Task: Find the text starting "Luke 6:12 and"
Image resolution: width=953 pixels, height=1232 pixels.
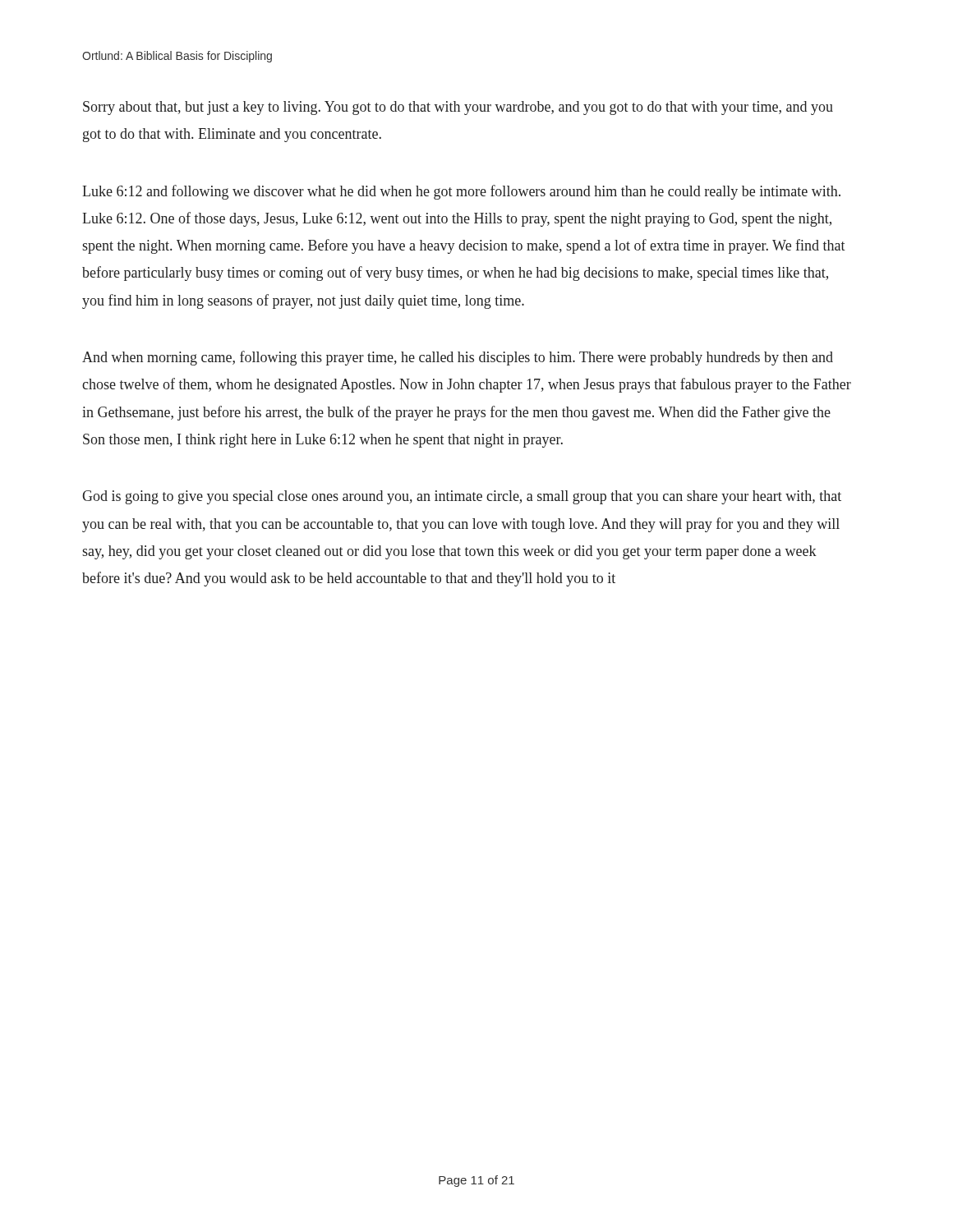Action: 464,246
